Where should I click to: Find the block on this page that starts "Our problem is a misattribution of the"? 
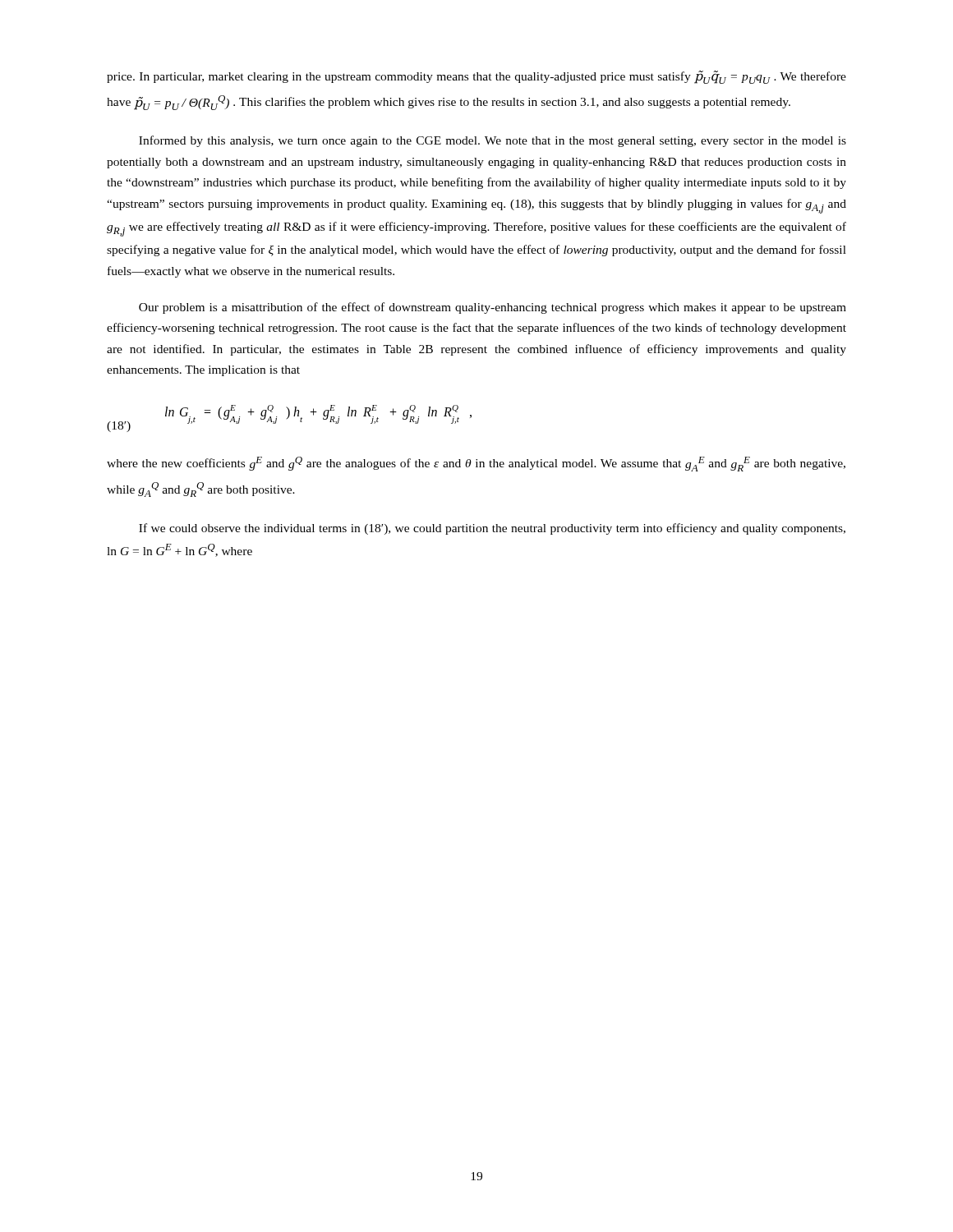click(476, 338)
